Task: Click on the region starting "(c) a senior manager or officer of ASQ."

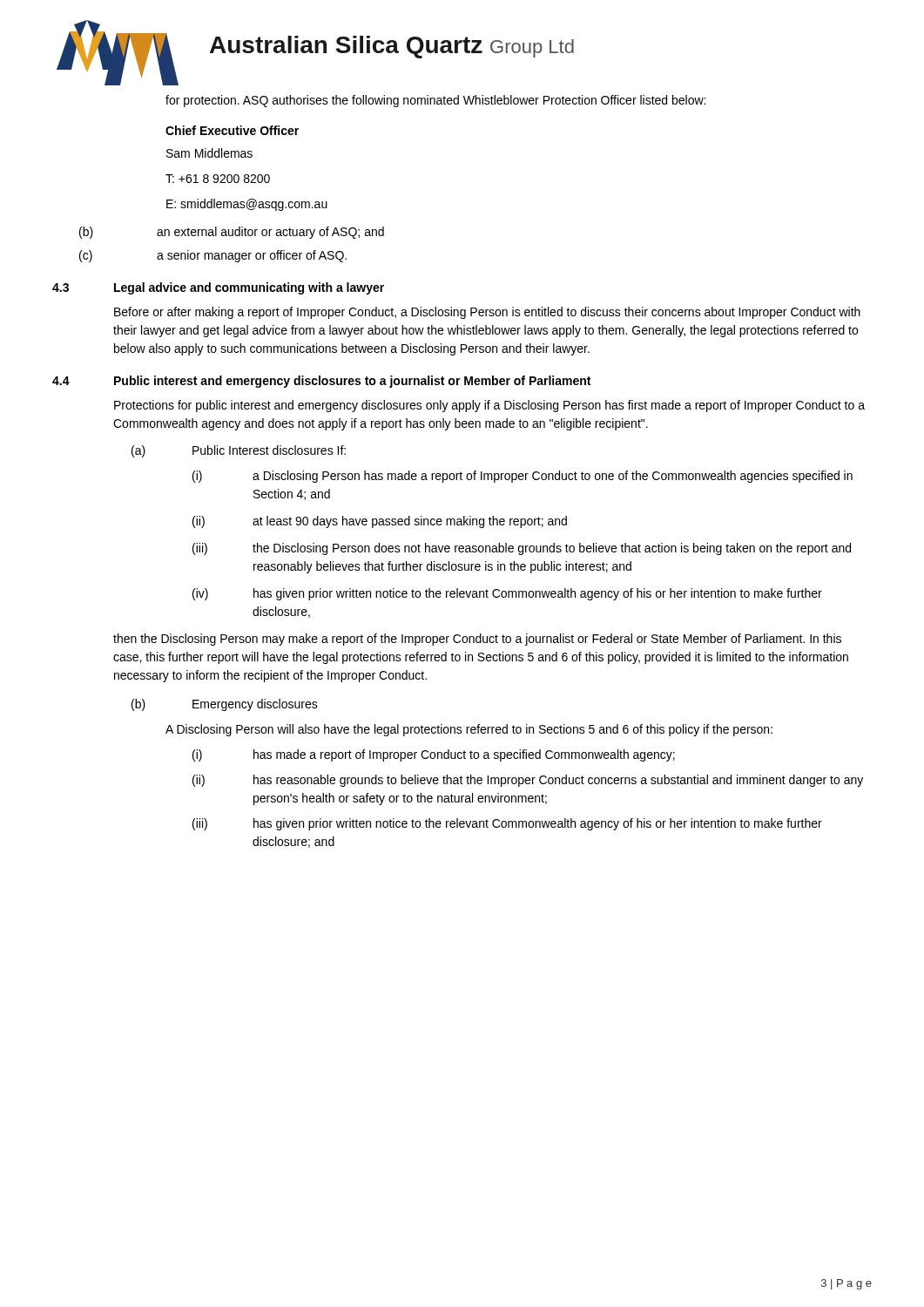Action: 213,256
